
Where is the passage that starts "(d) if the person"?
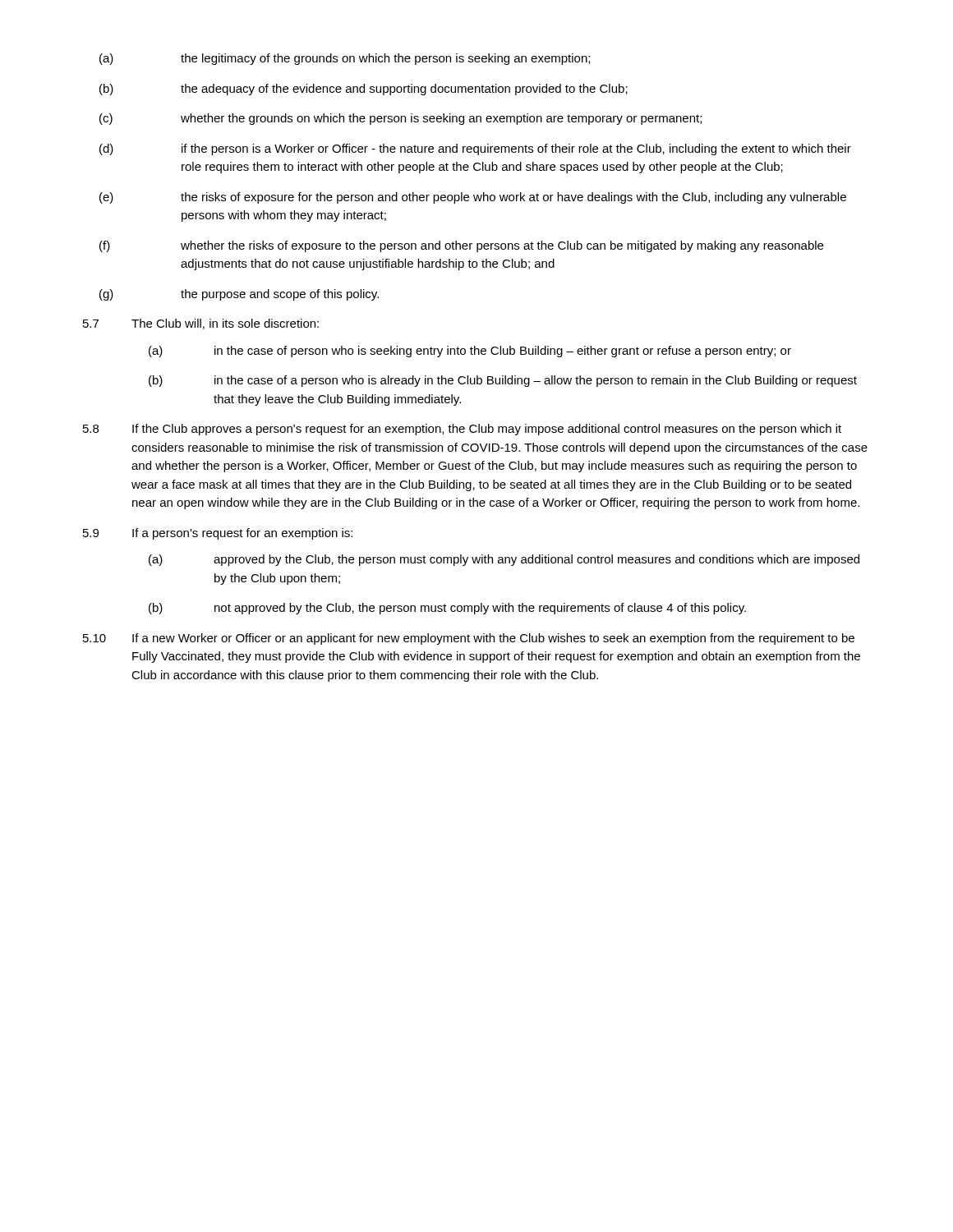coord(476,158)
